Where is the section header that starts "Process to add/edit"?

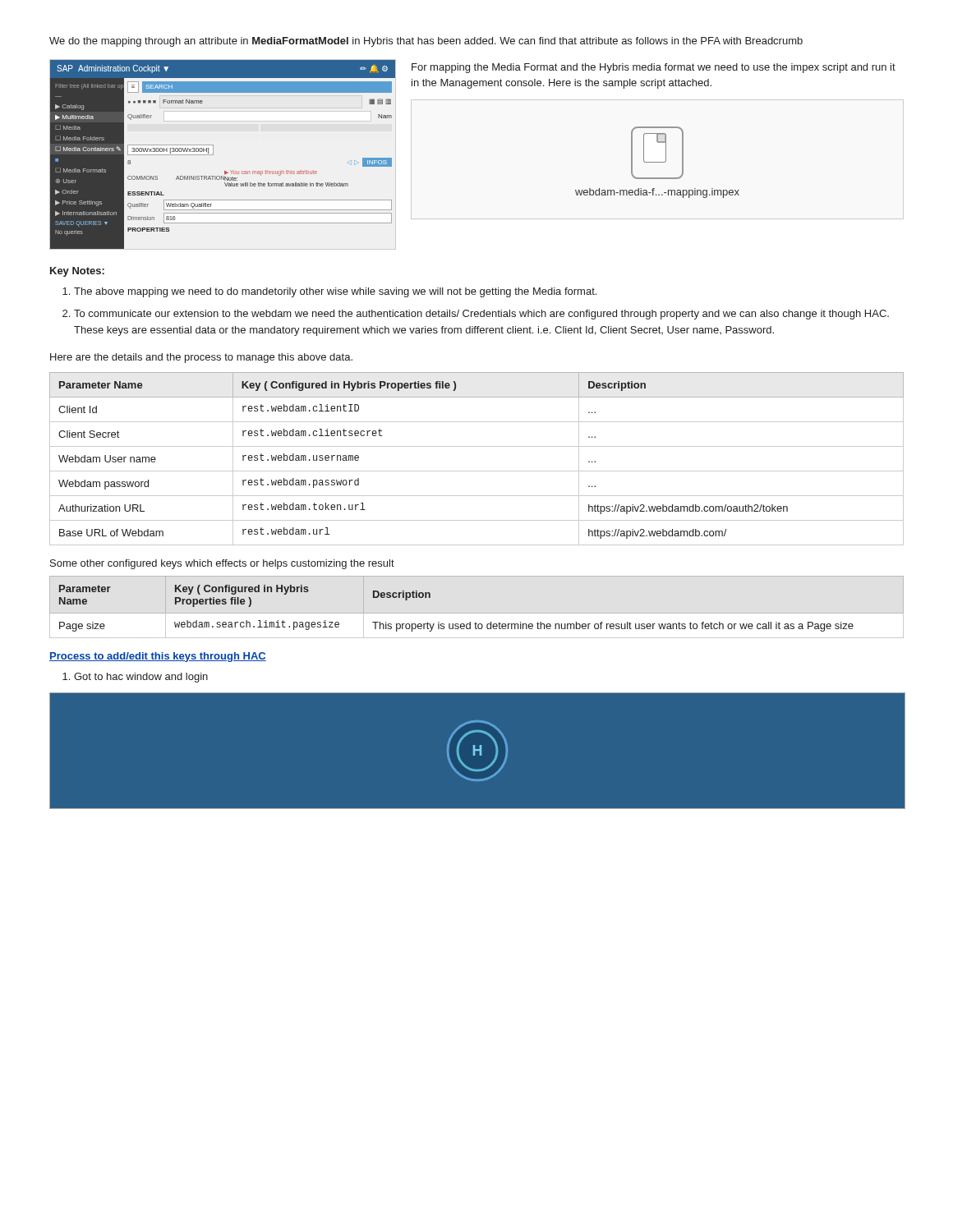pos(158,655)
